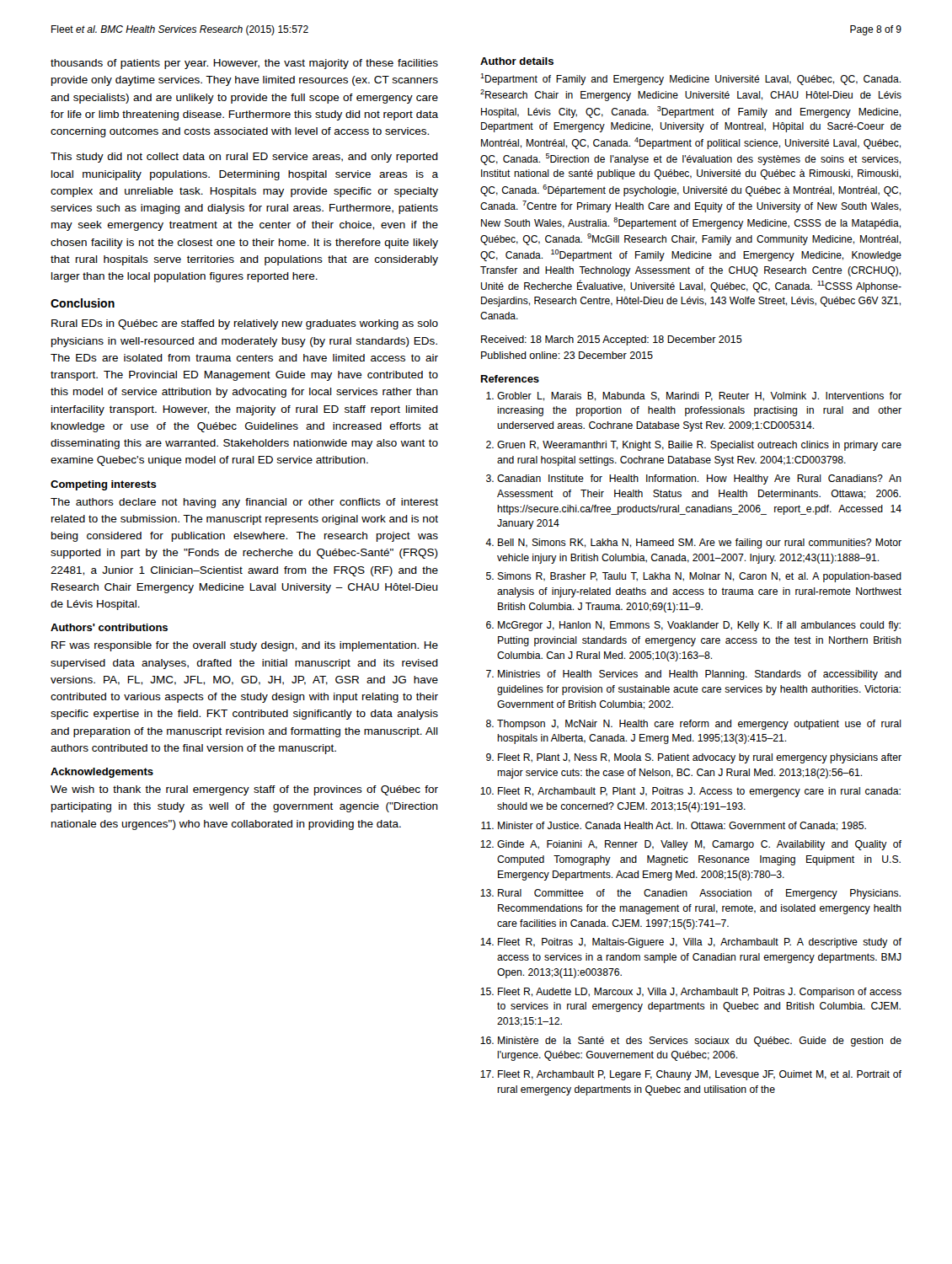Click the passage that begins "thousands of patients per"
The width and height of the screenshot is (952, 1264).
tap(244, 170)
